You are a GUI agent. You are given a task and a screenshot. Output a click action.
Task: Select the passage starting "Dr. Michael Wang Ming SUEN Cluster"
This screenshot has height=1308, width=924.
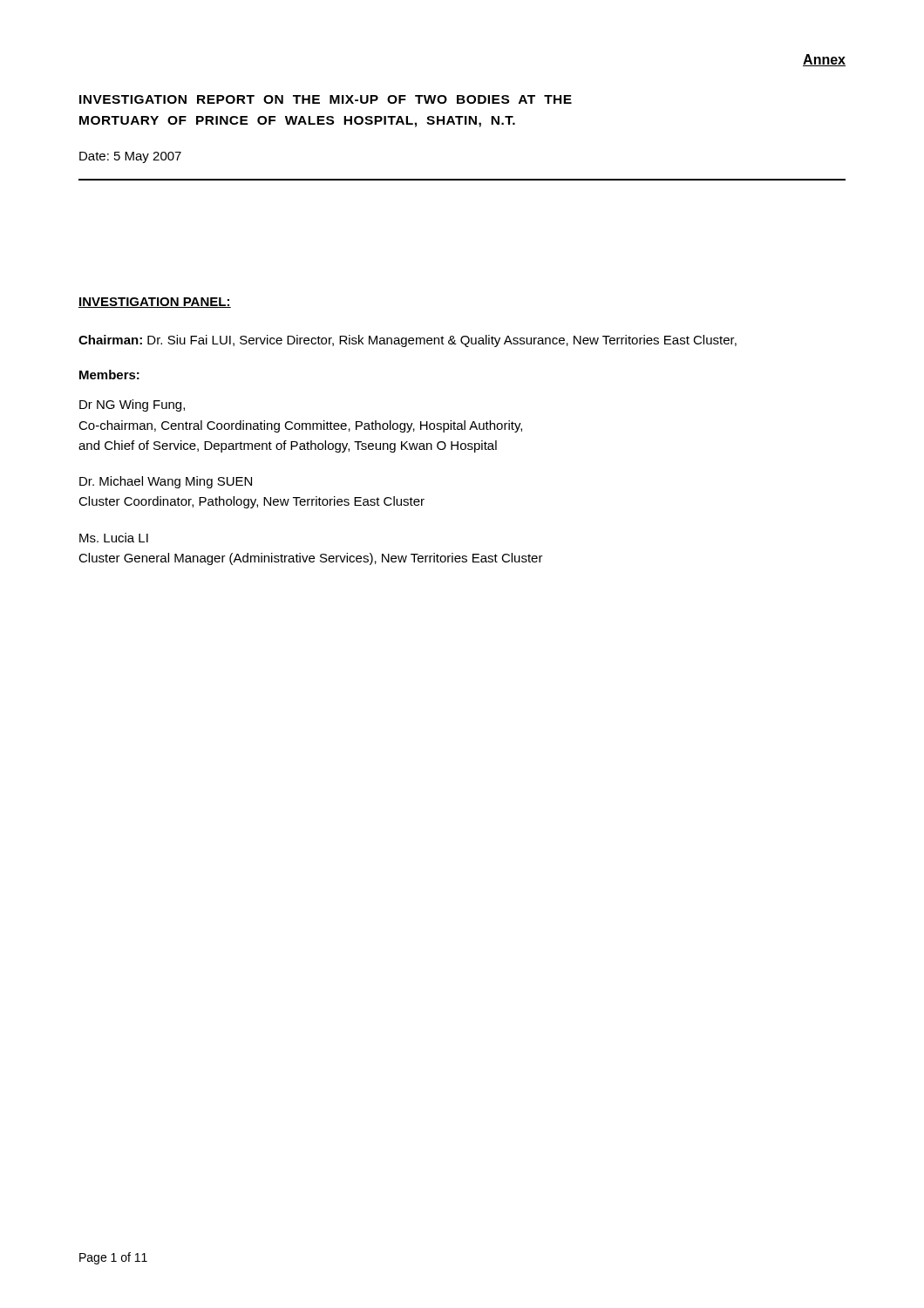point(252,491)
